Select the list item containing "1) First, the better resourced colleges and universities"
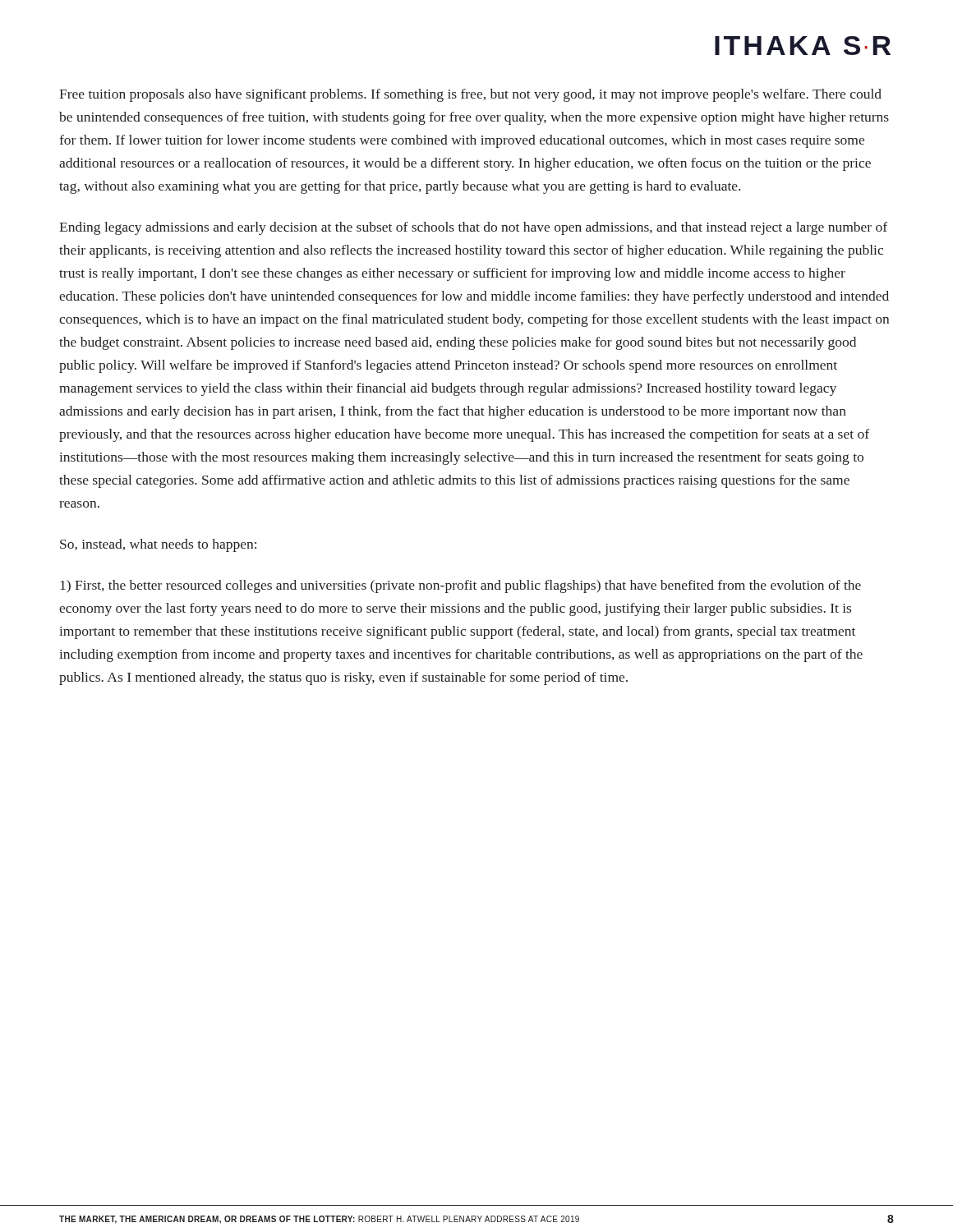 point(461,631)
